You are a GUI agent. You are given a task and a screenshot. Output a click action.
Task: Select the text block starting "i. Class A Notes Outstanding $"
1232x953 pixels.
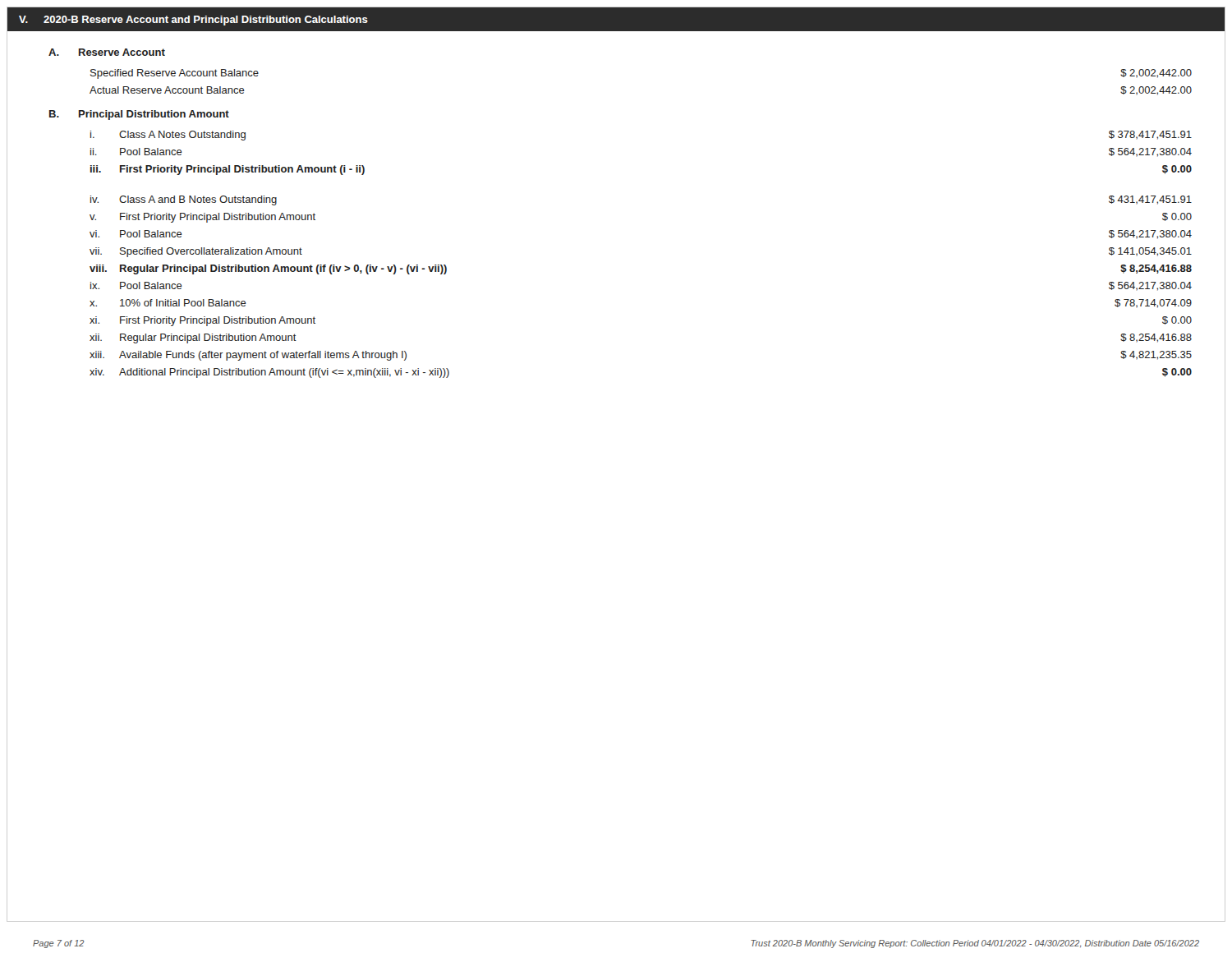click(183, 134)
